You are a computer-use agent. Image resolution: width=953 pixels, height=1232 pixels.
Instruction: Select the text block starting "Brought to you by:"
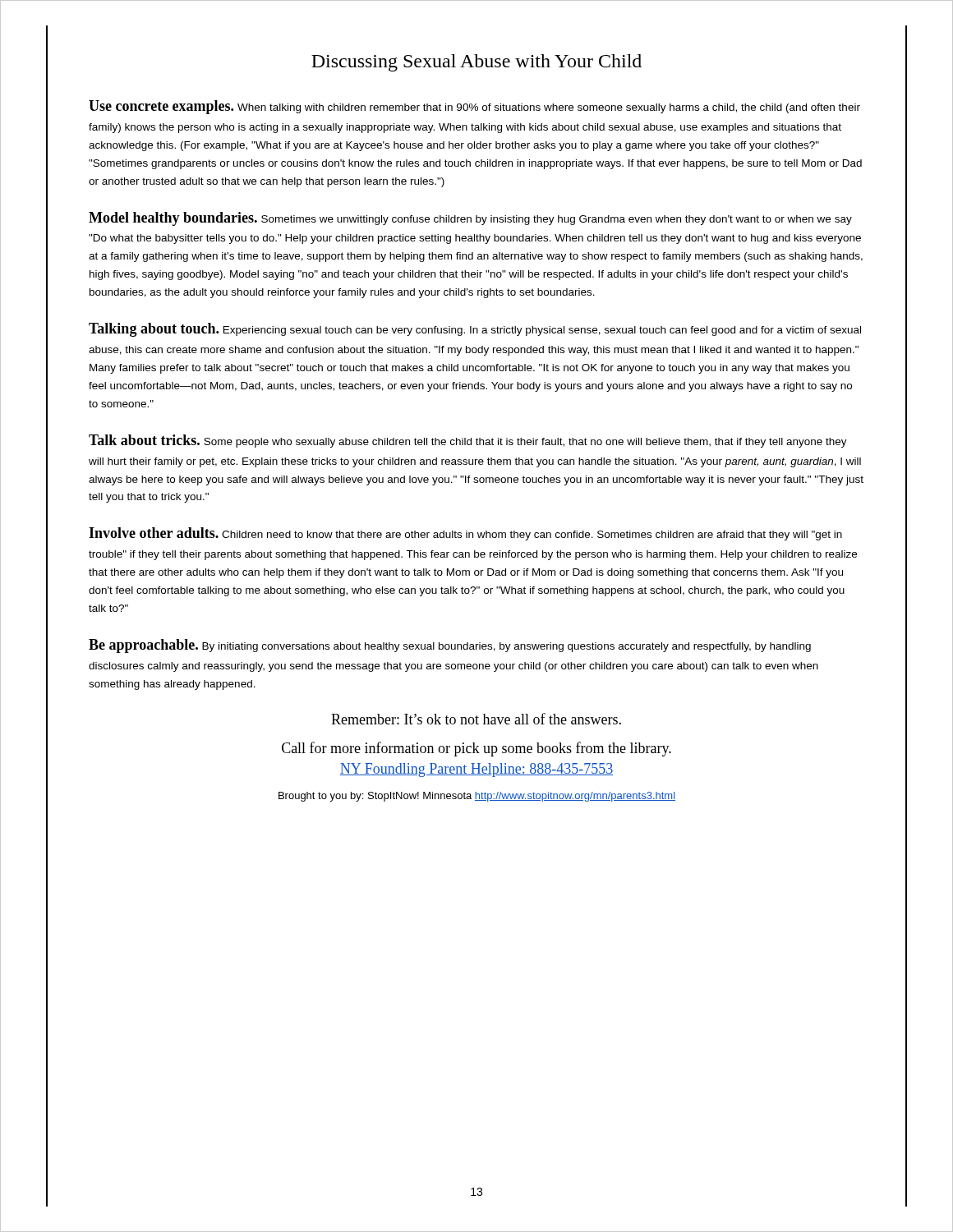pos(476,795)
